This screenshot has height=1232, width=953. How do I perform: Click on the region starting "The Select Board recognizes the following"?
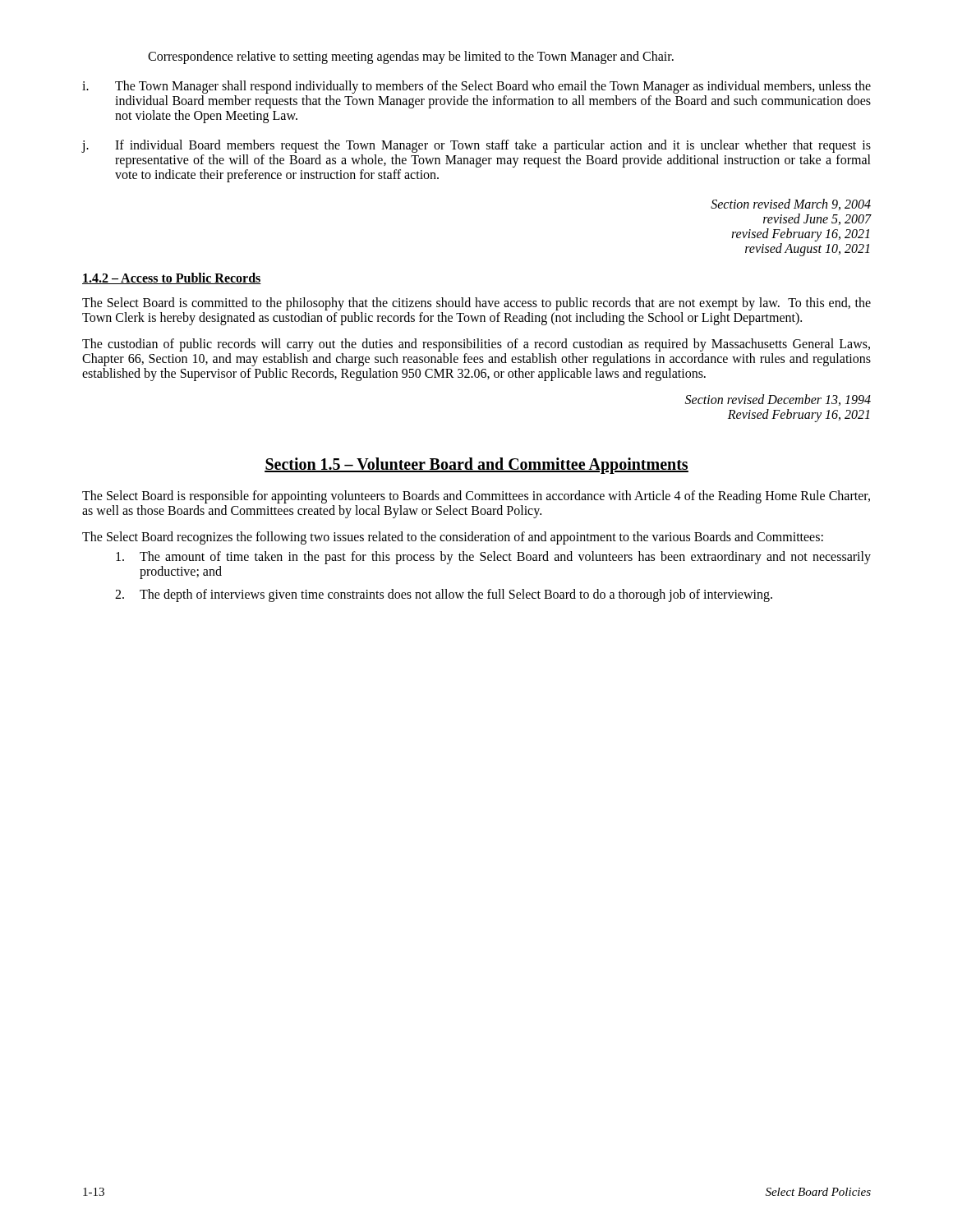[453, 537]
